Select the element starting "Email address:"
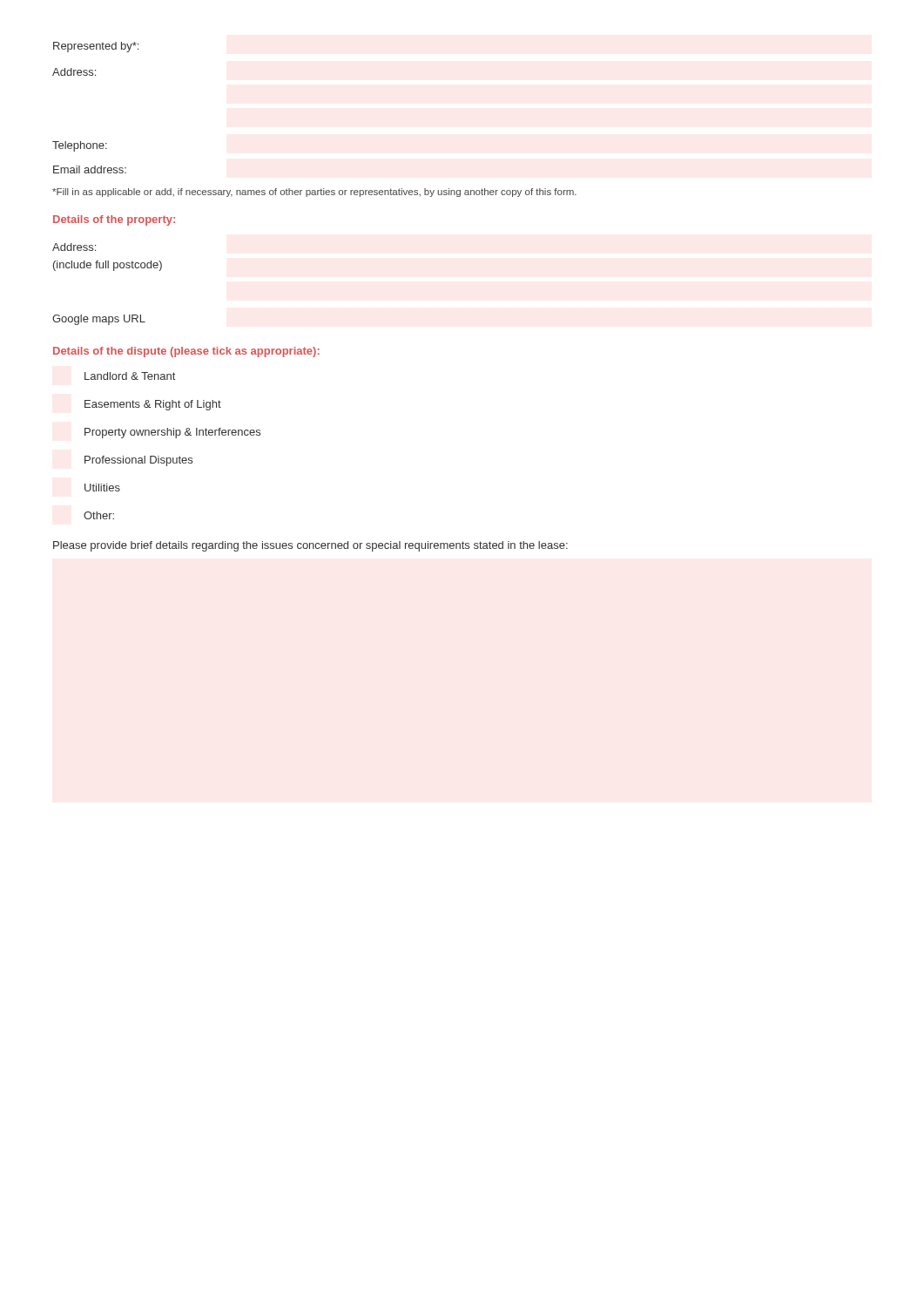This screenshot has height=1307, width=924. tap(90, 169)
